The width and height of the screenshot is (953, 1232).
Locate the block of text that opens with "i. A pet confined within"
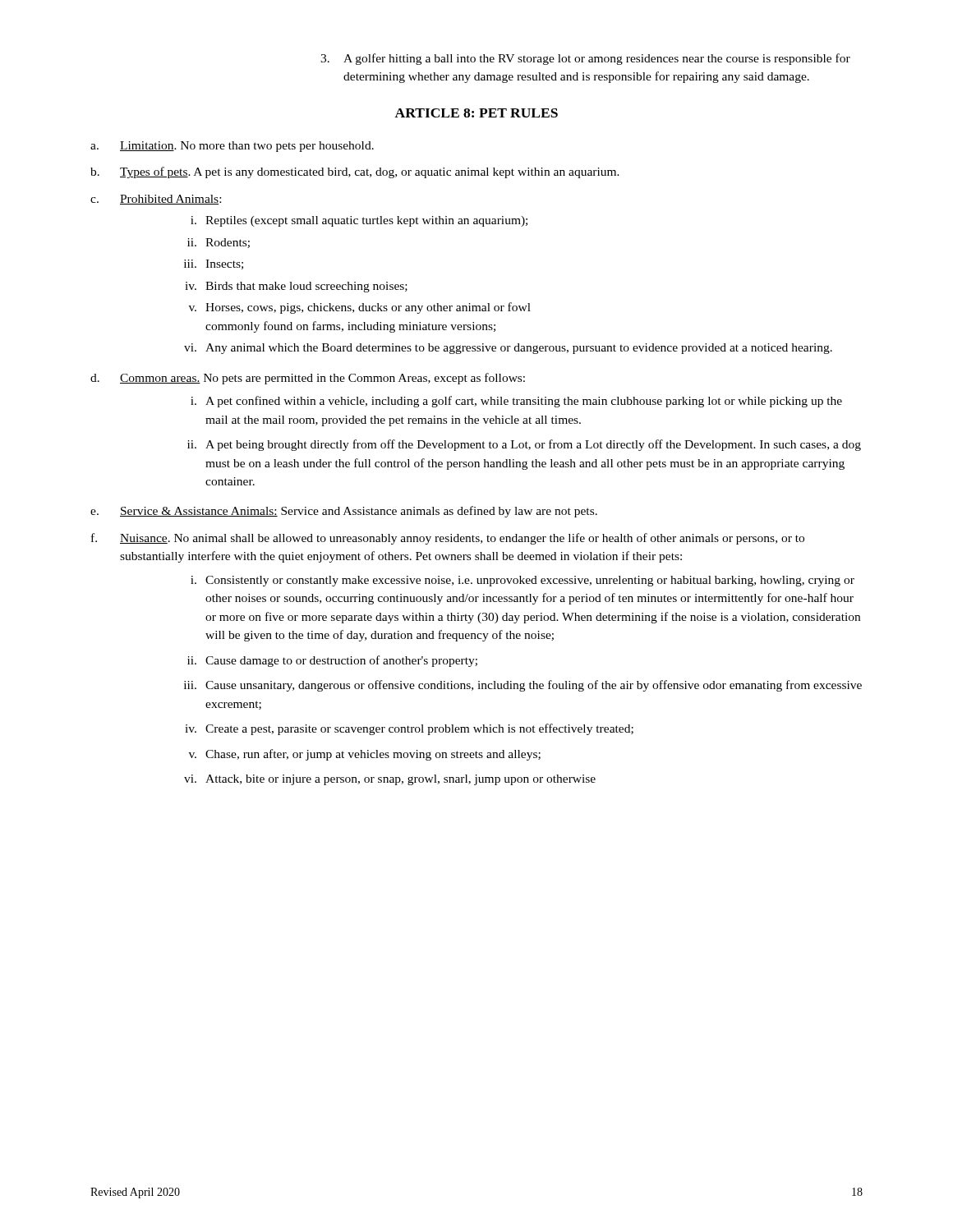click(509, 410)
